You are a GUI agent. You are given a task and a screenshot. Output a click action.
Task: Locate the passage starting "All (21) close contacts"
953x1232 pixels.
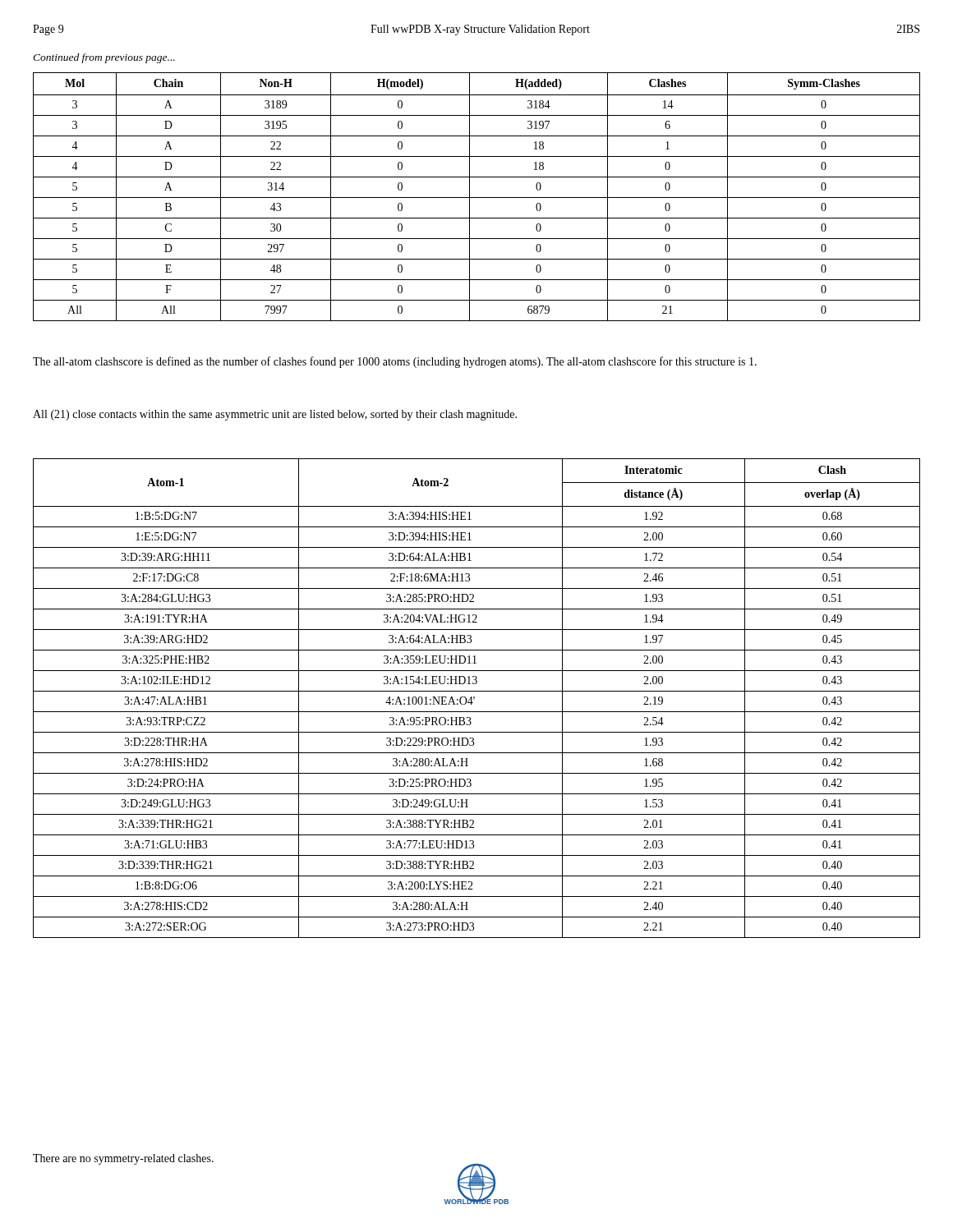coord(275,414)
